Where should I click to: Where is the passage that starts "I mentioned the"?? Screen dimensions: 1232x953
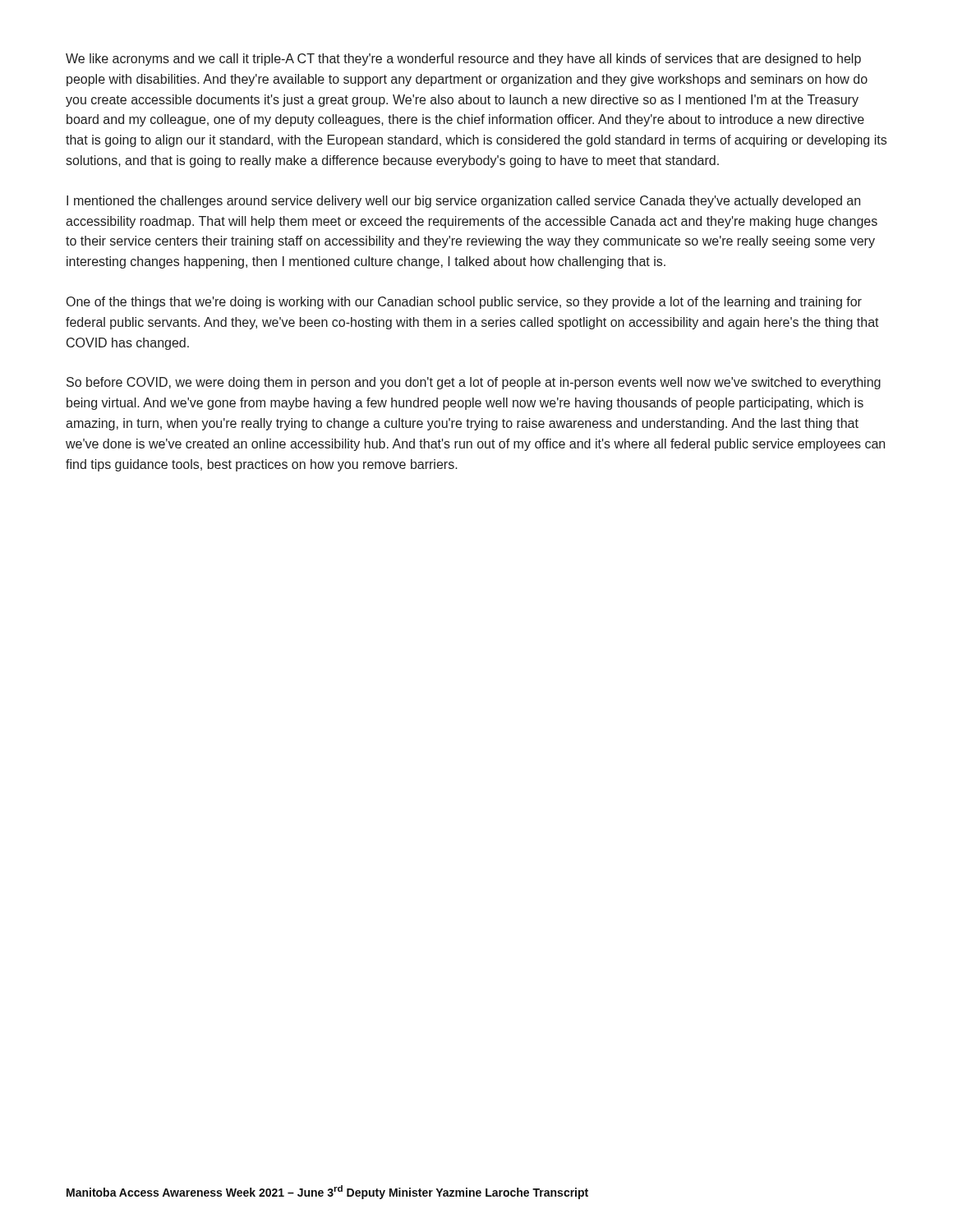tap(472, 231)
